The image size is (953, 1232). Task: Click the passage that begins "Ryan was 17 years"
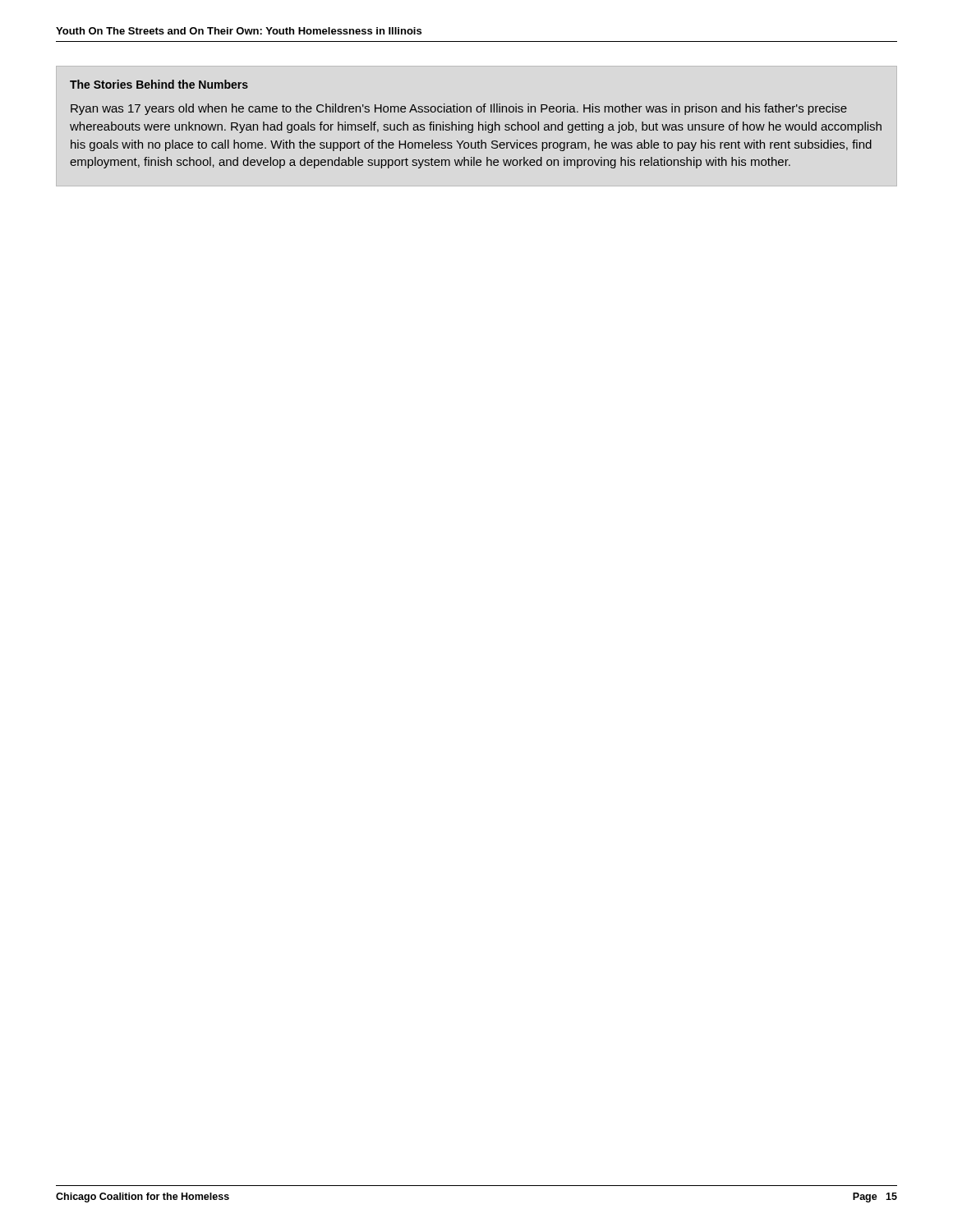pos(476,135)
